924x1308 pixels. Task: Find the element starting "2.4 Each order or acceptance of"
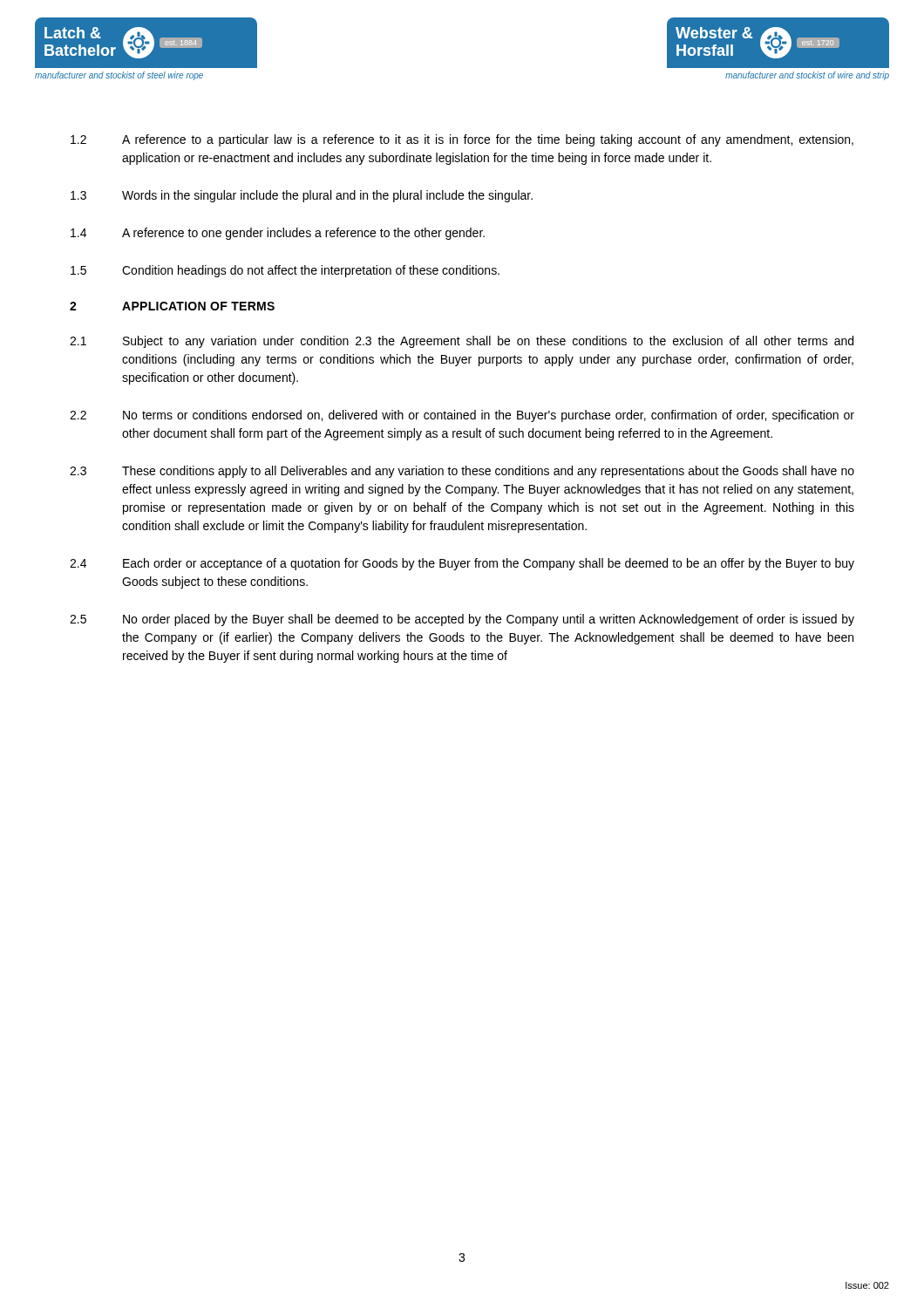pos(462,573)
